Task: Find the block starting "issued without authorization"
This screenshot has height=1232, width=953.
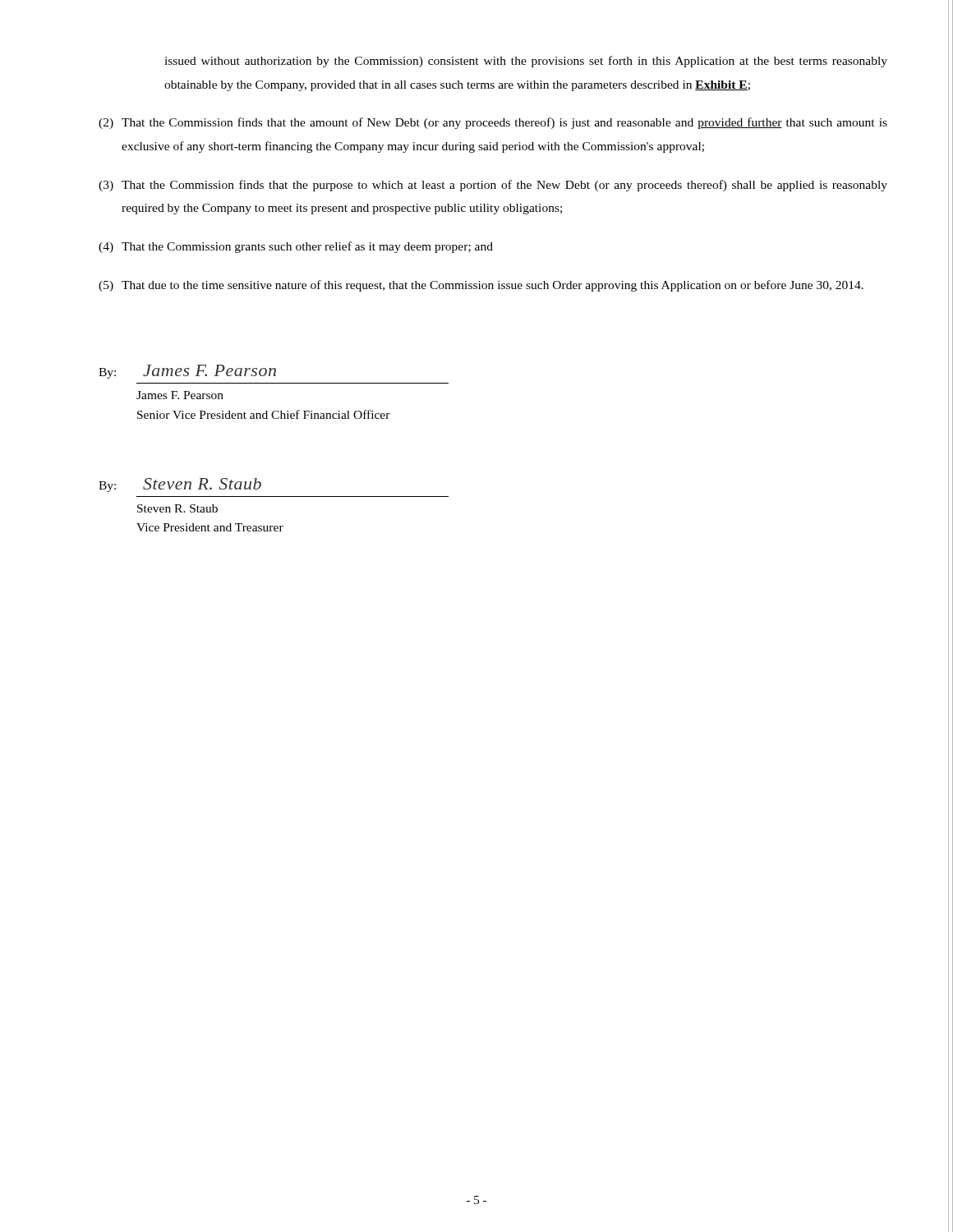Action: click(x=526, y=72)
